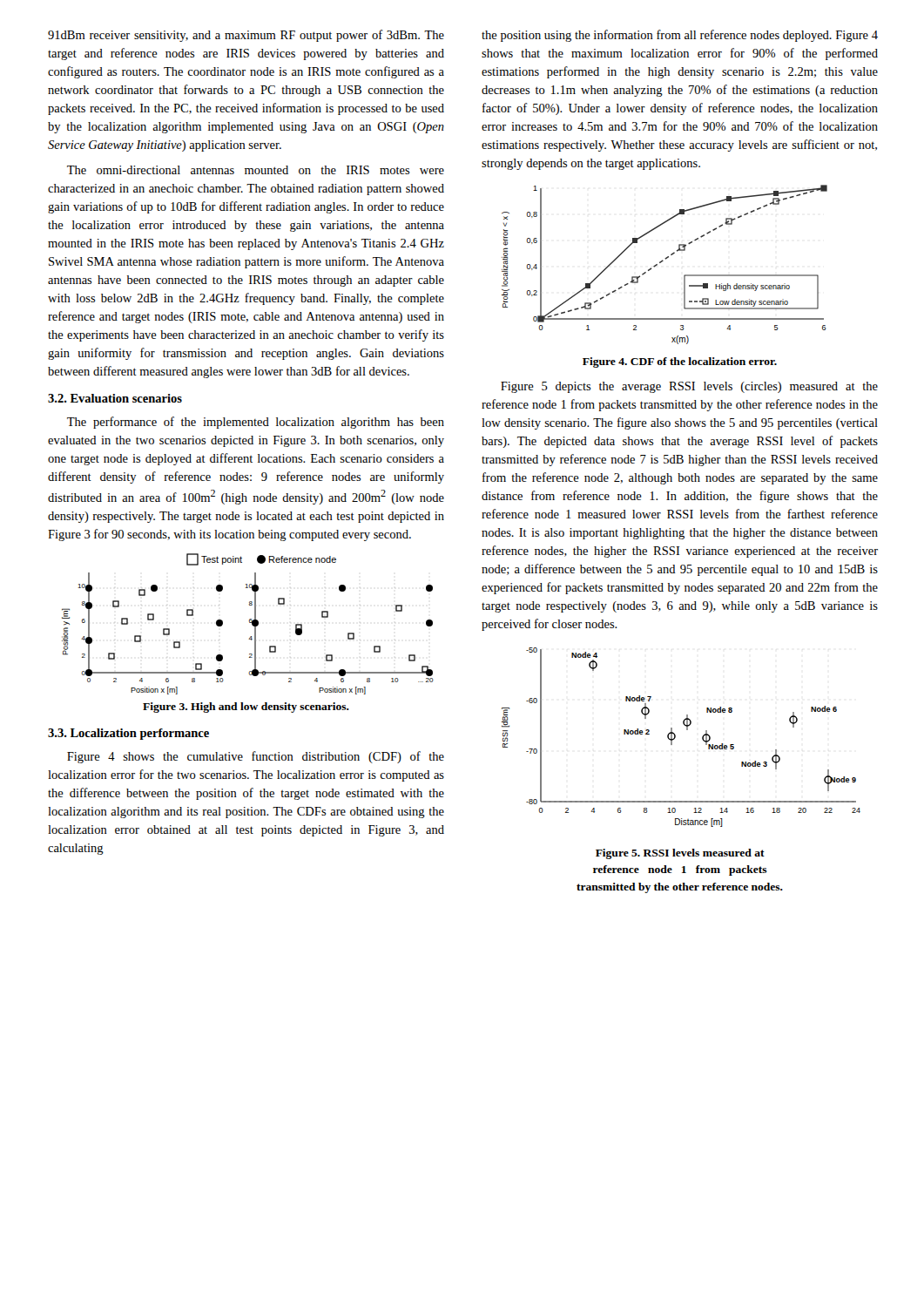Select the text block with the text "Figure 4 shows the"
924x1307 pixels.
tap(246, 802)
